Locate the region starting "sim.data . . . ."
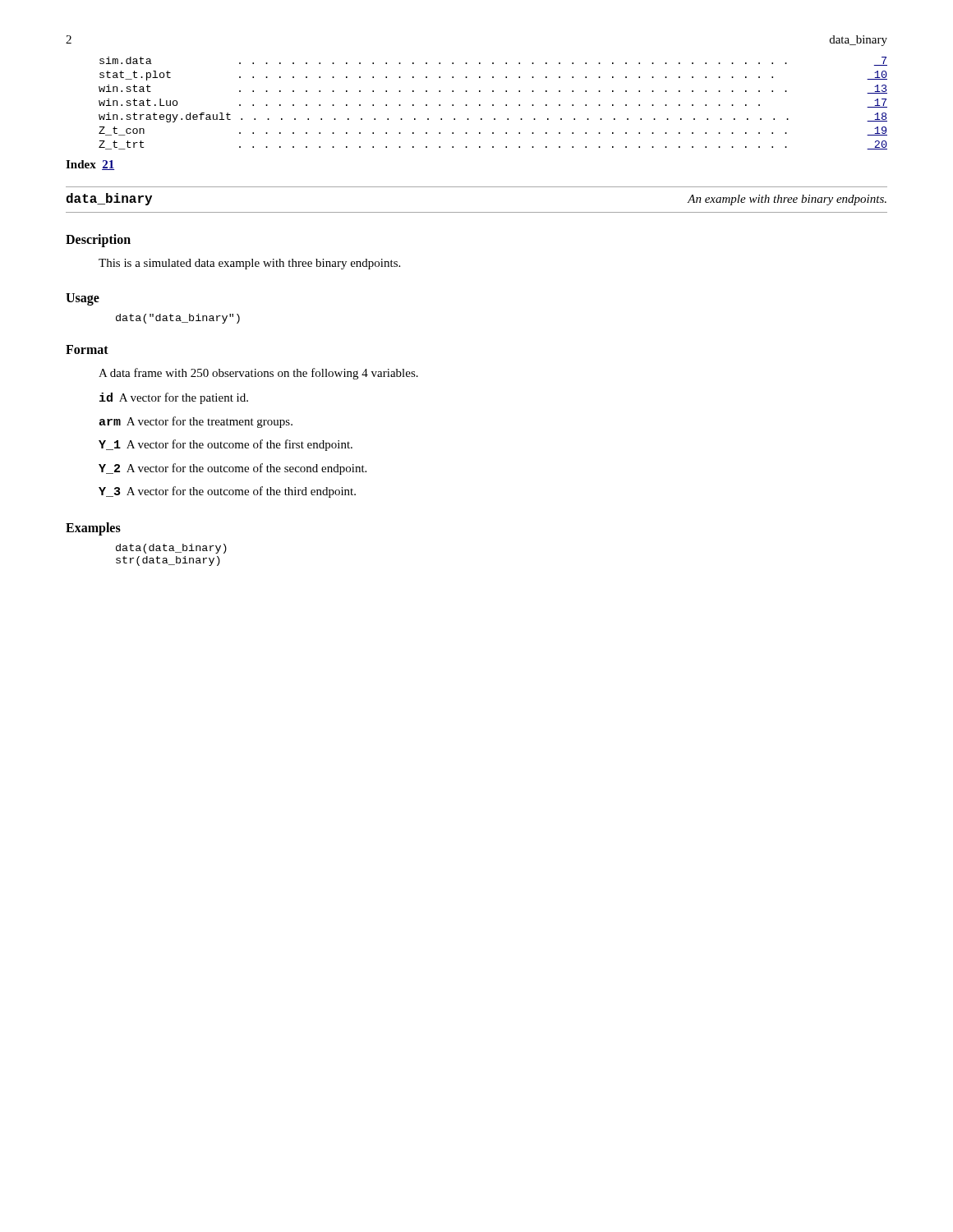This screenshot has height=1232, width=953. 493,61
